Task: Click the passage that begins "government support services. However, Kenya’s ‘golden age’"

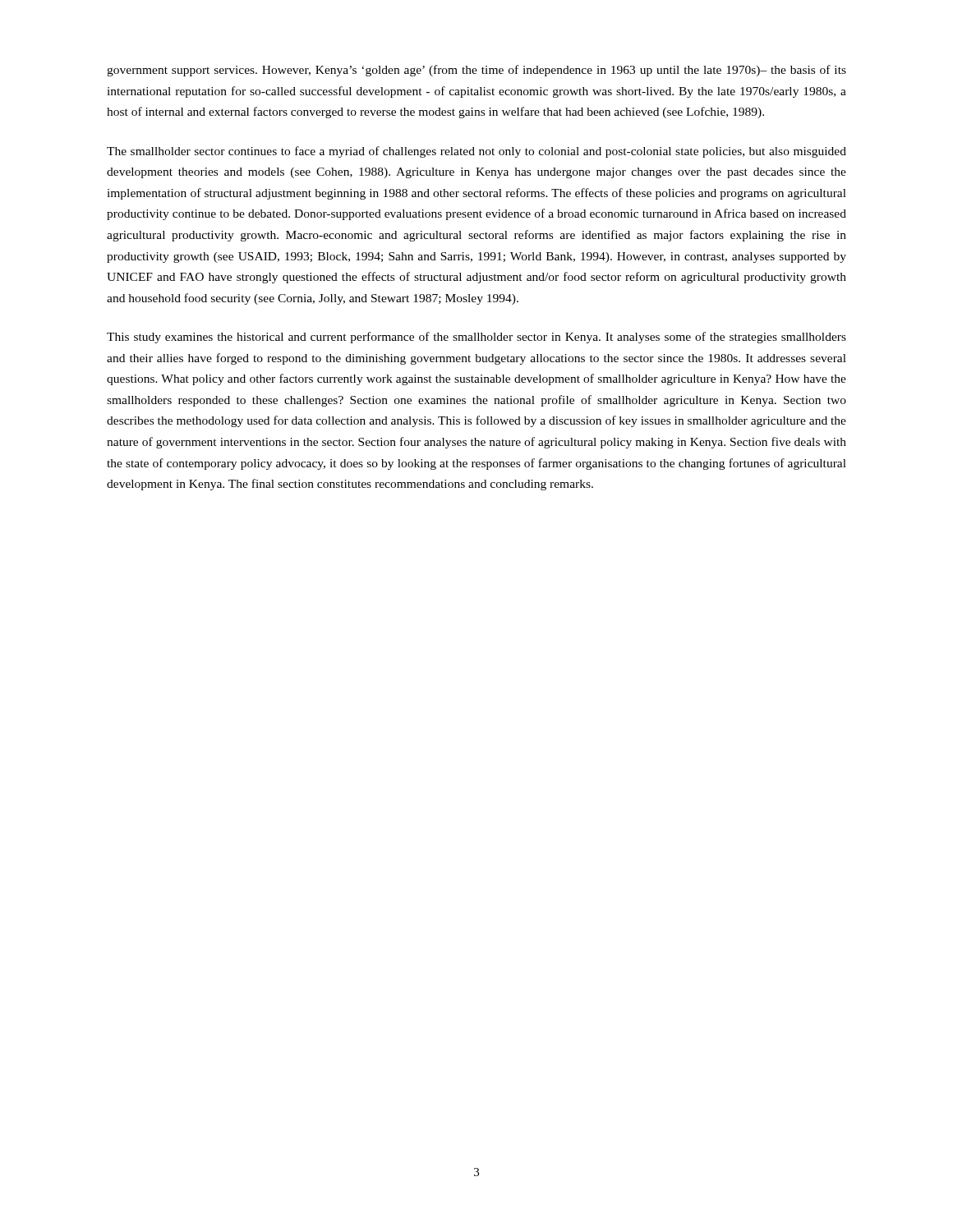Action: tap(476, 90)
